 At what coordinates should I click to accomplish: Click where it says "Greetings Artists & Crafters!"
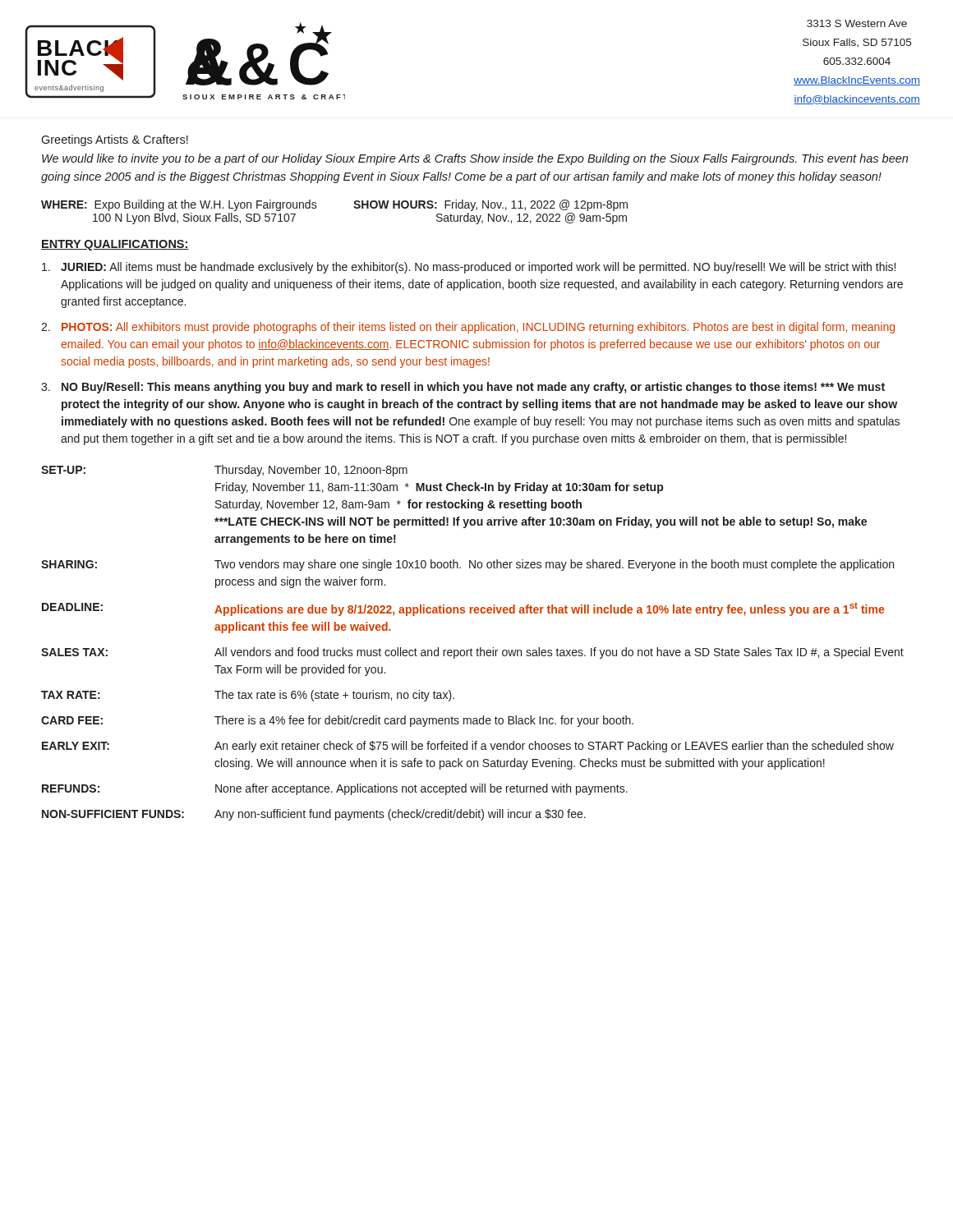point(115,139)
